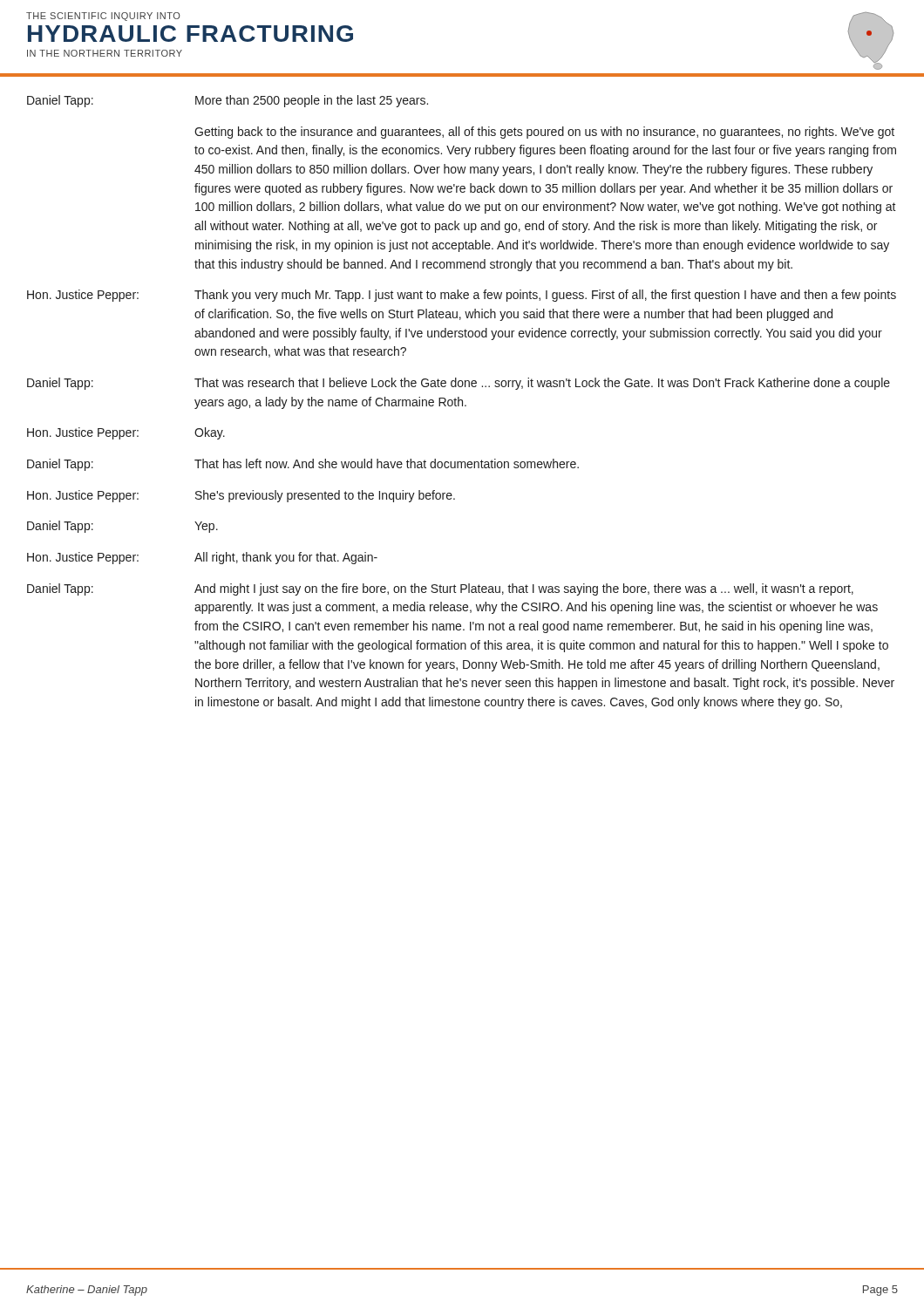This screenshot has width=924, height=1308.
Task: Find the region starting "Daniel Tapp: Yep."
Action: click(x=59, y=526)
